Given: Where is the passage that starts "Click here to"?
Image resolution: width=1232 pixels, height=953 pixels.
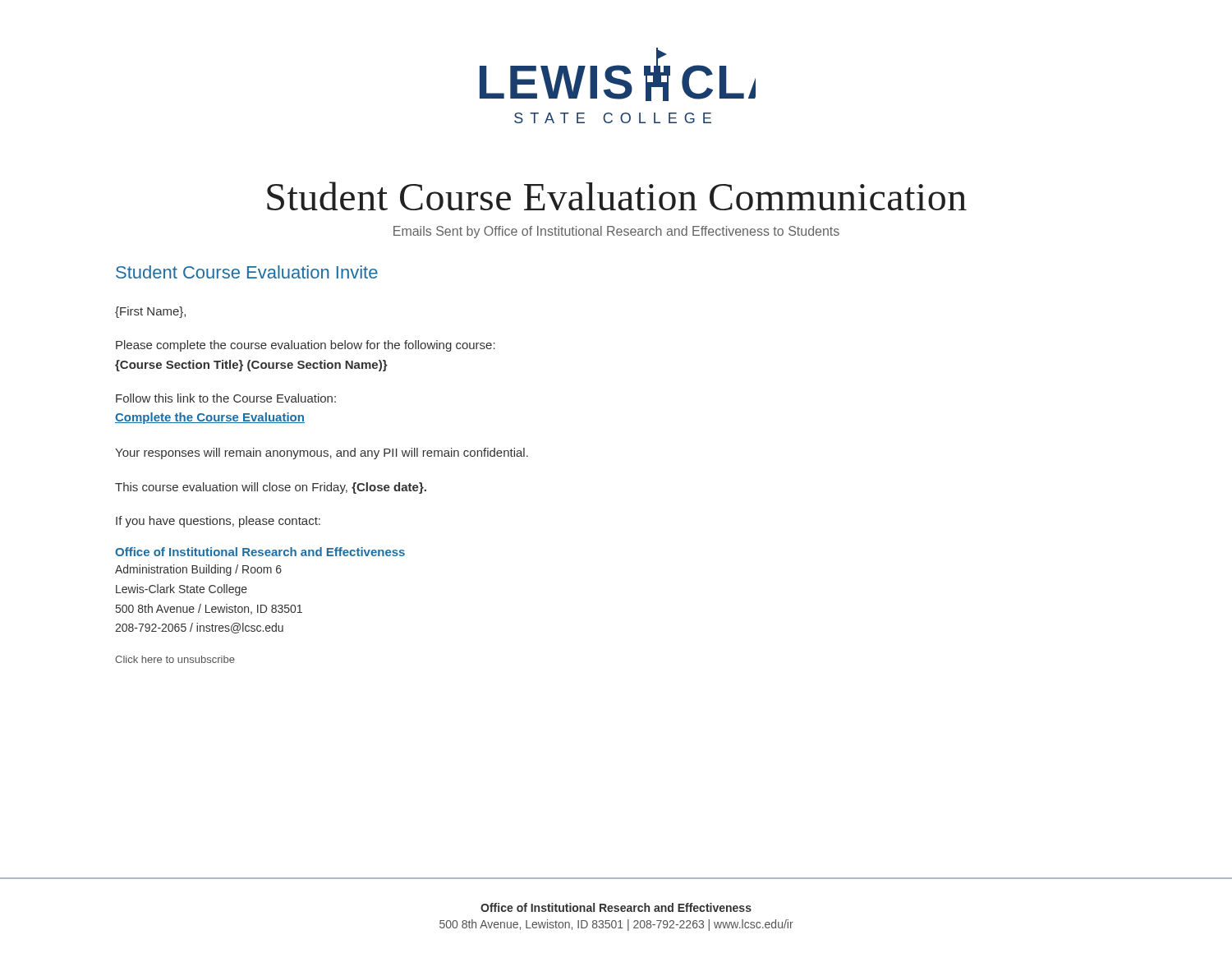Looking at the screenshot, I should (x=175, y=659).
